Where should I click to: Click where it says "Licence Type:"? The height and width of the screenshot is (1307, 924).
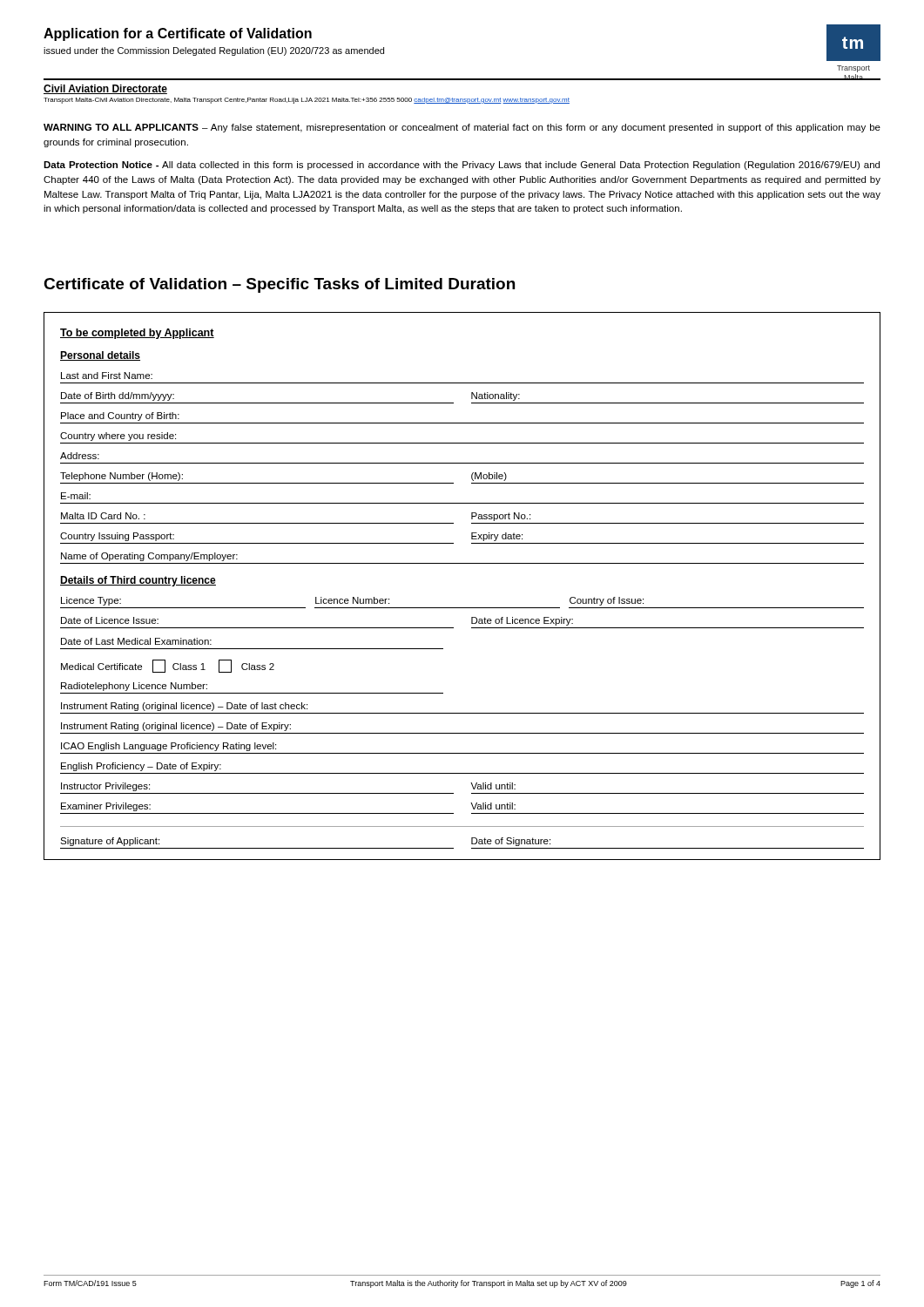pyautogui.click(x=92, y=600)
